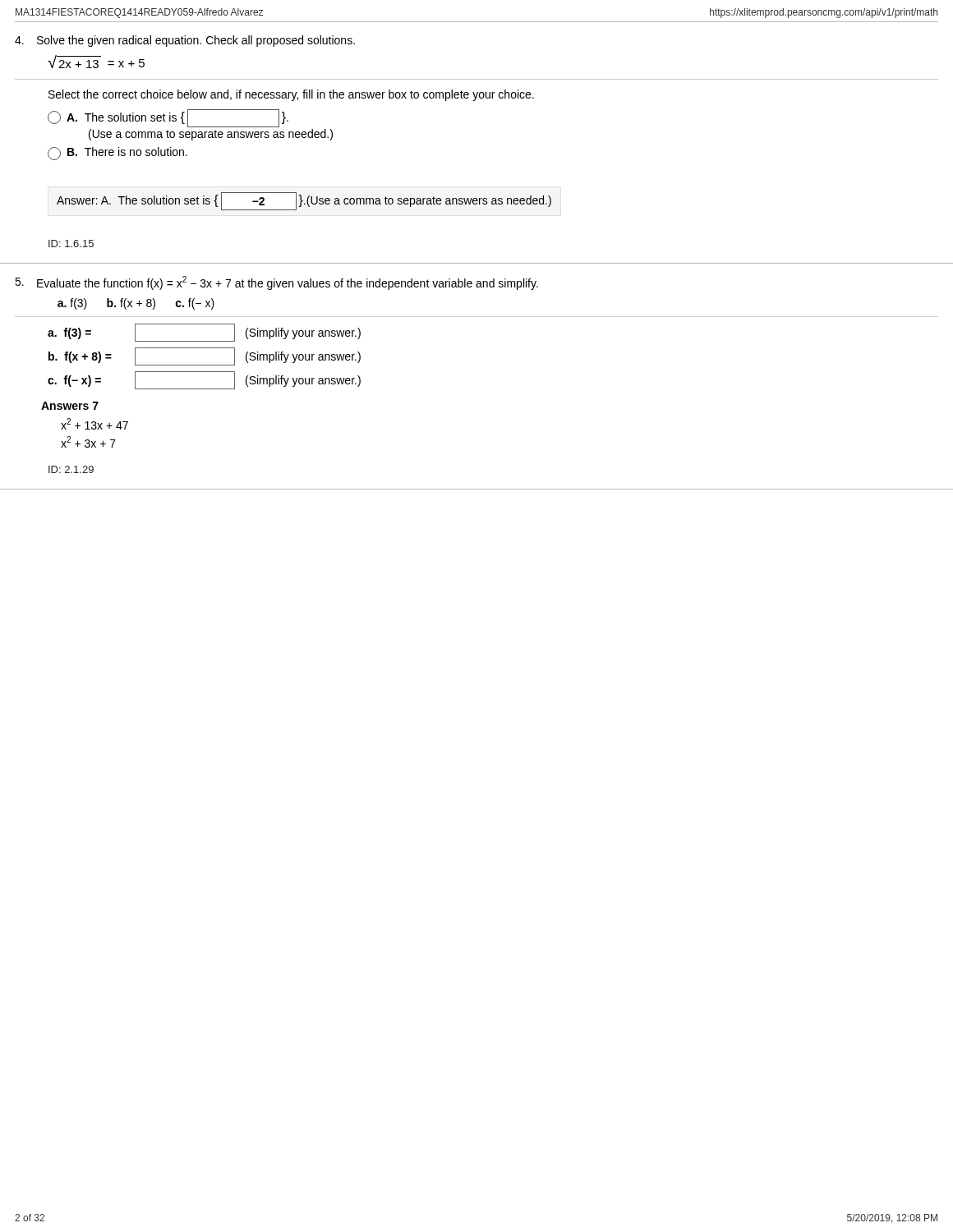The width and height of the screenshot is (953, 1232).
Task: Click on the text with the text "ID: 2.1.29"
Action: [71, 469]
